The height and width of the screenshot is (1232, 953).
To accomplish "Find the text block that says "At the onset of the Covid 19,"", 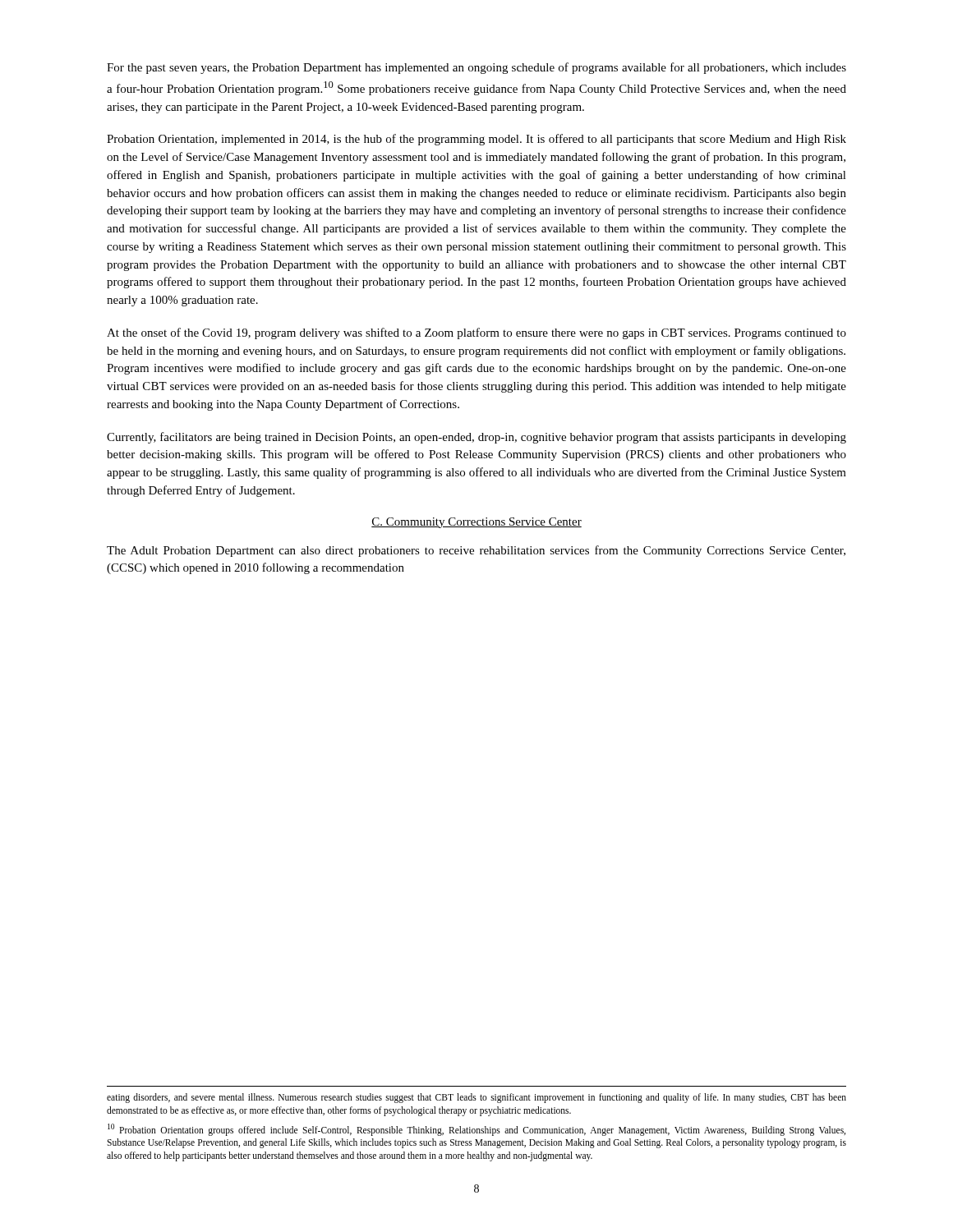I will tap(476, 368).
